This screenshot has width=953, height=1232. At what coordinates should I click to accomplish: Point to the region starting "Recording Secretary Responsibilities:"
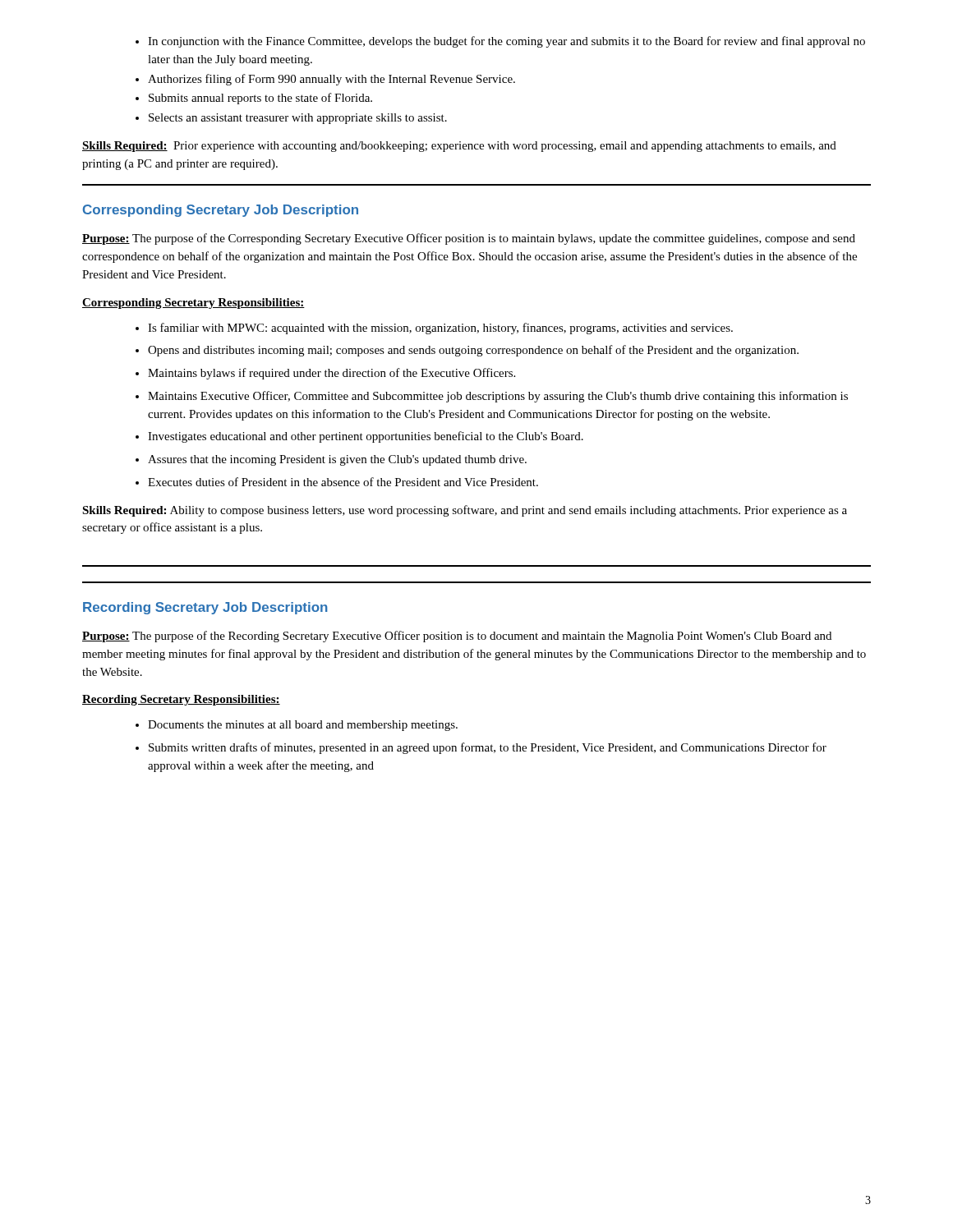coord(181,699)
